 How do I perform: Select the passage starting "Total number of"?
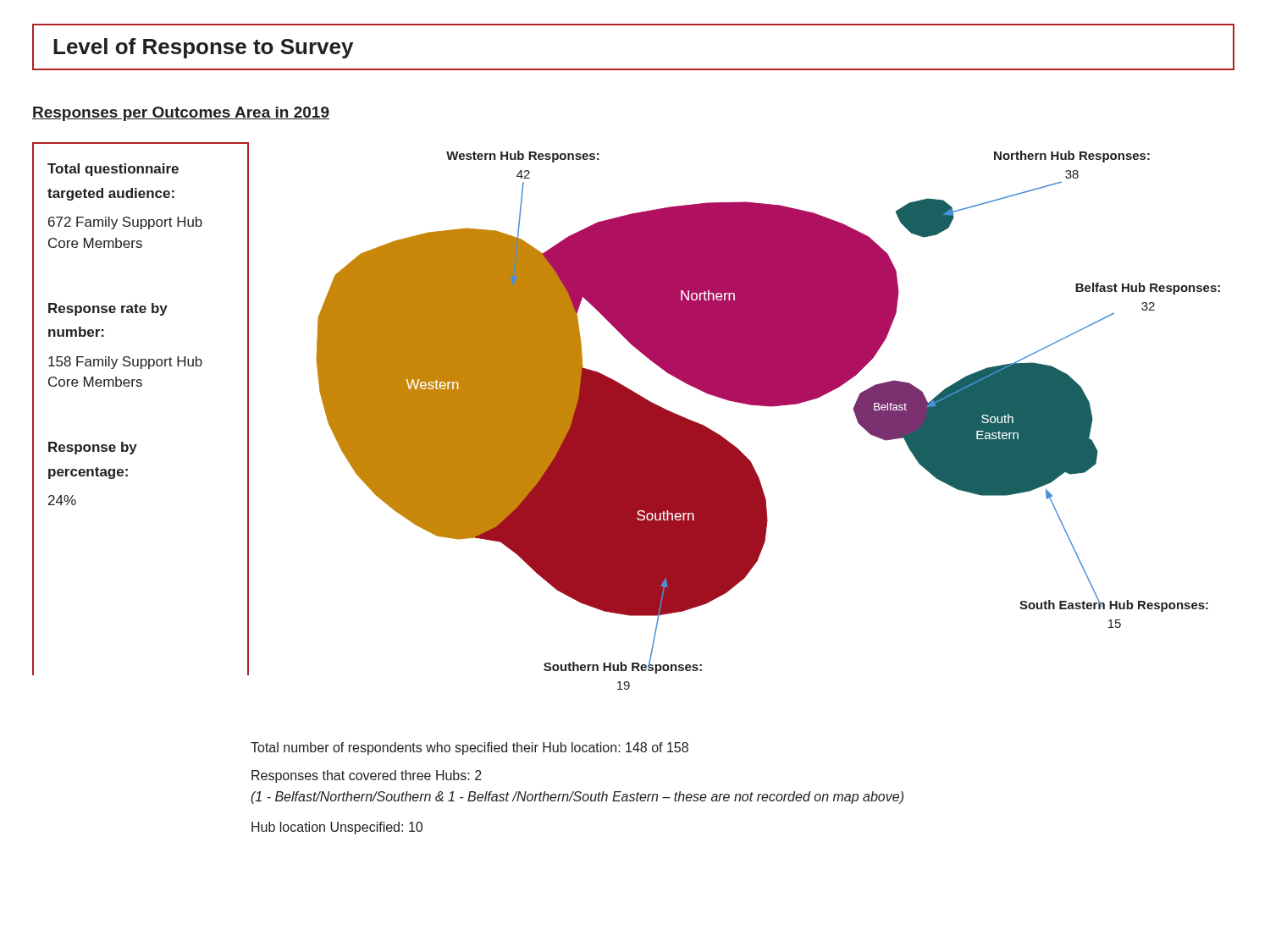[470, 748]
